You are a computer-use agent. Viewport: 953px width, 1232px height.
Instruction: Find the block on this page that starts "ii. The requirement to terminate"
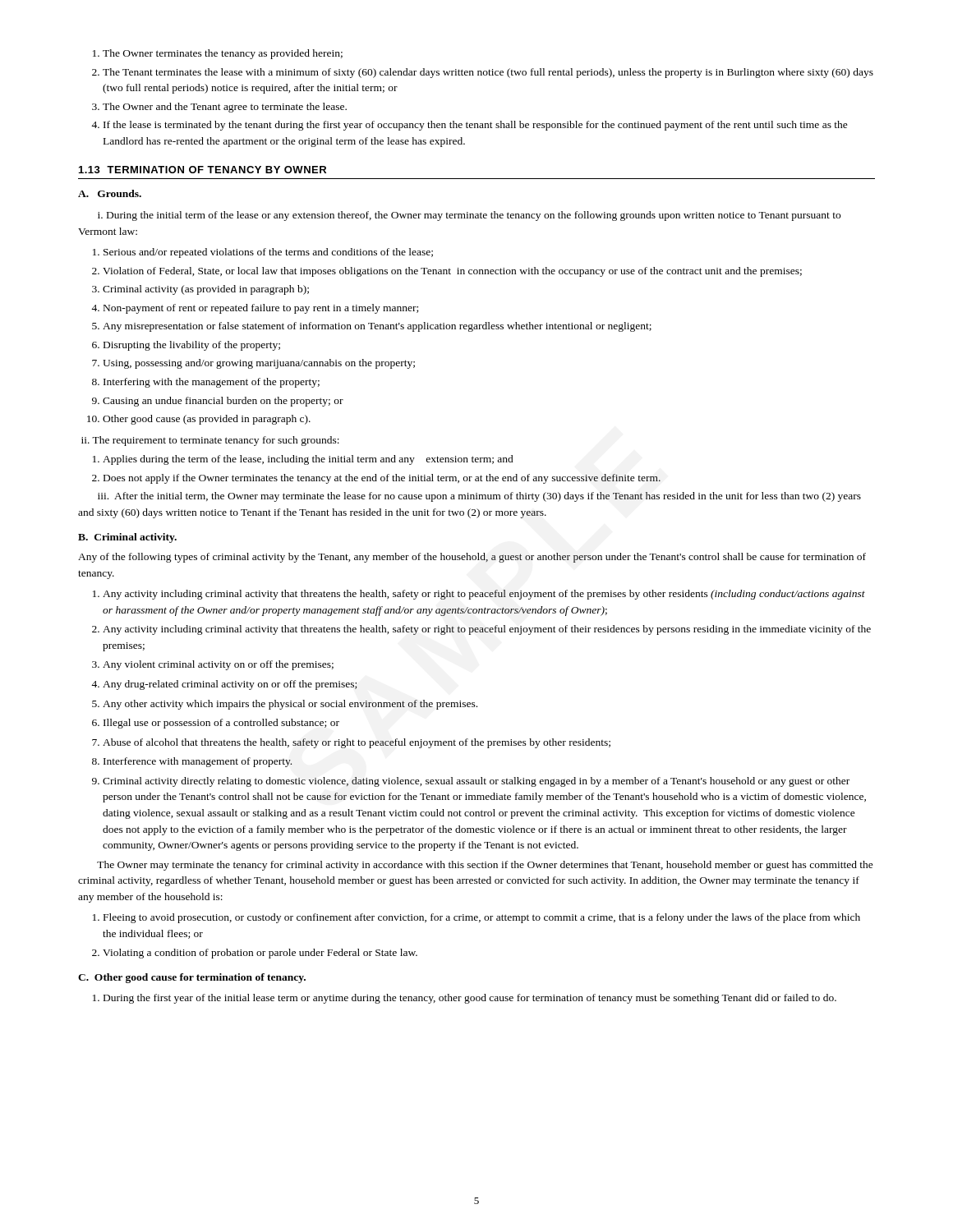coord(209,440)
